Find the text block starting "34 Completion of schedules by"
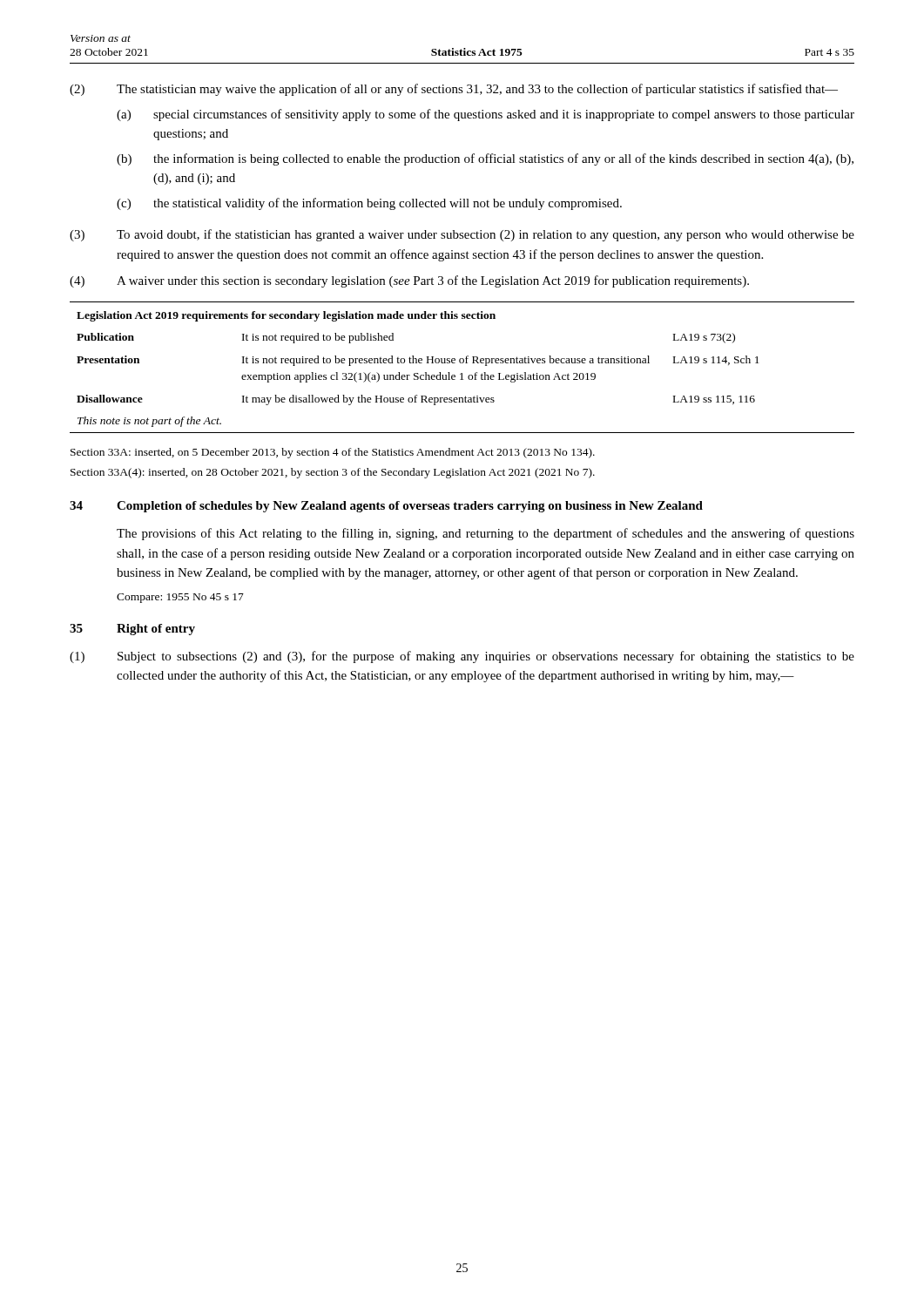The image size is (924, 1307). [462, 506]
